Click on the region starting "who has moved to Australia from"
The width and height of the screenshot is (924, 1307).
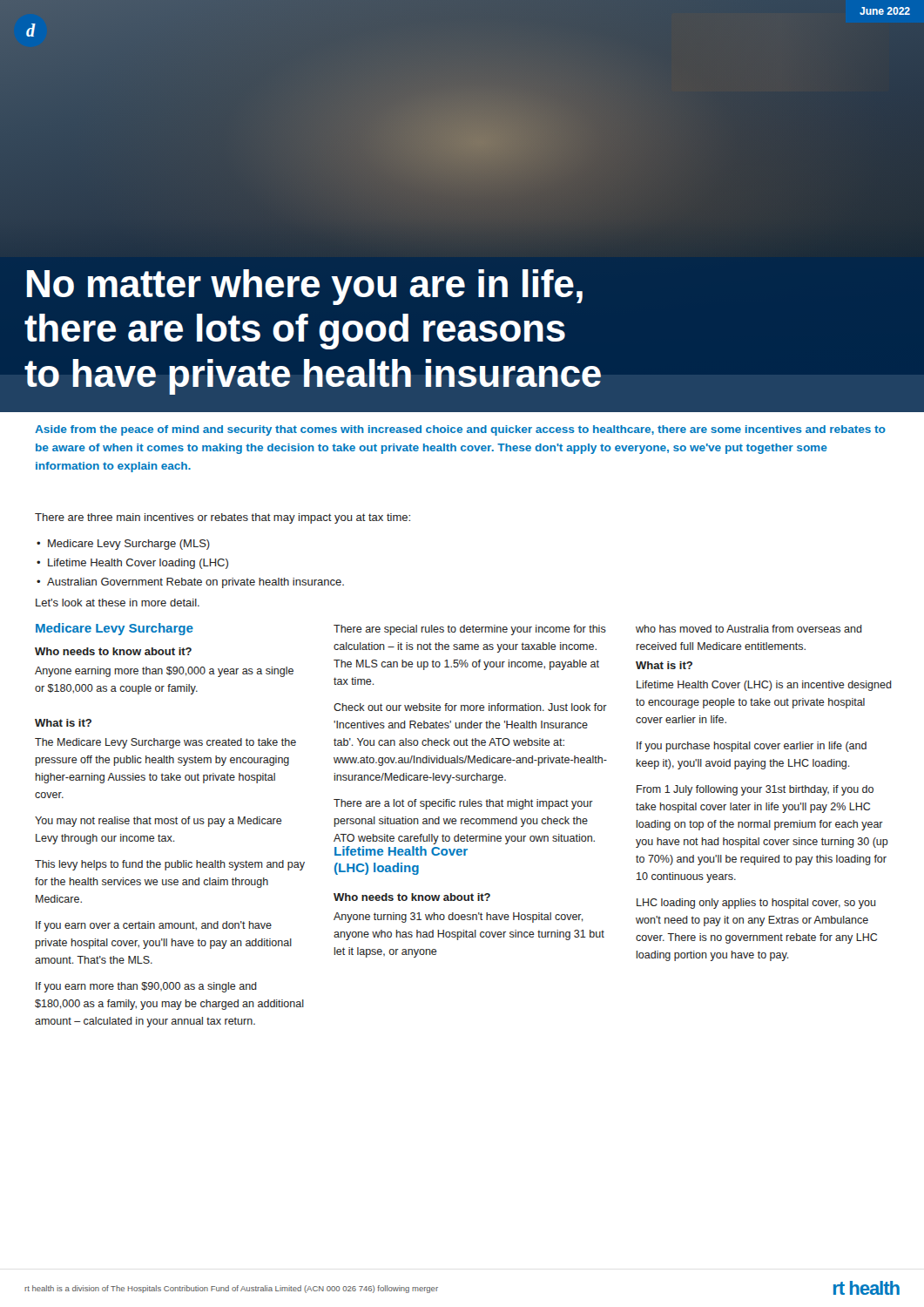coord(764,638)
